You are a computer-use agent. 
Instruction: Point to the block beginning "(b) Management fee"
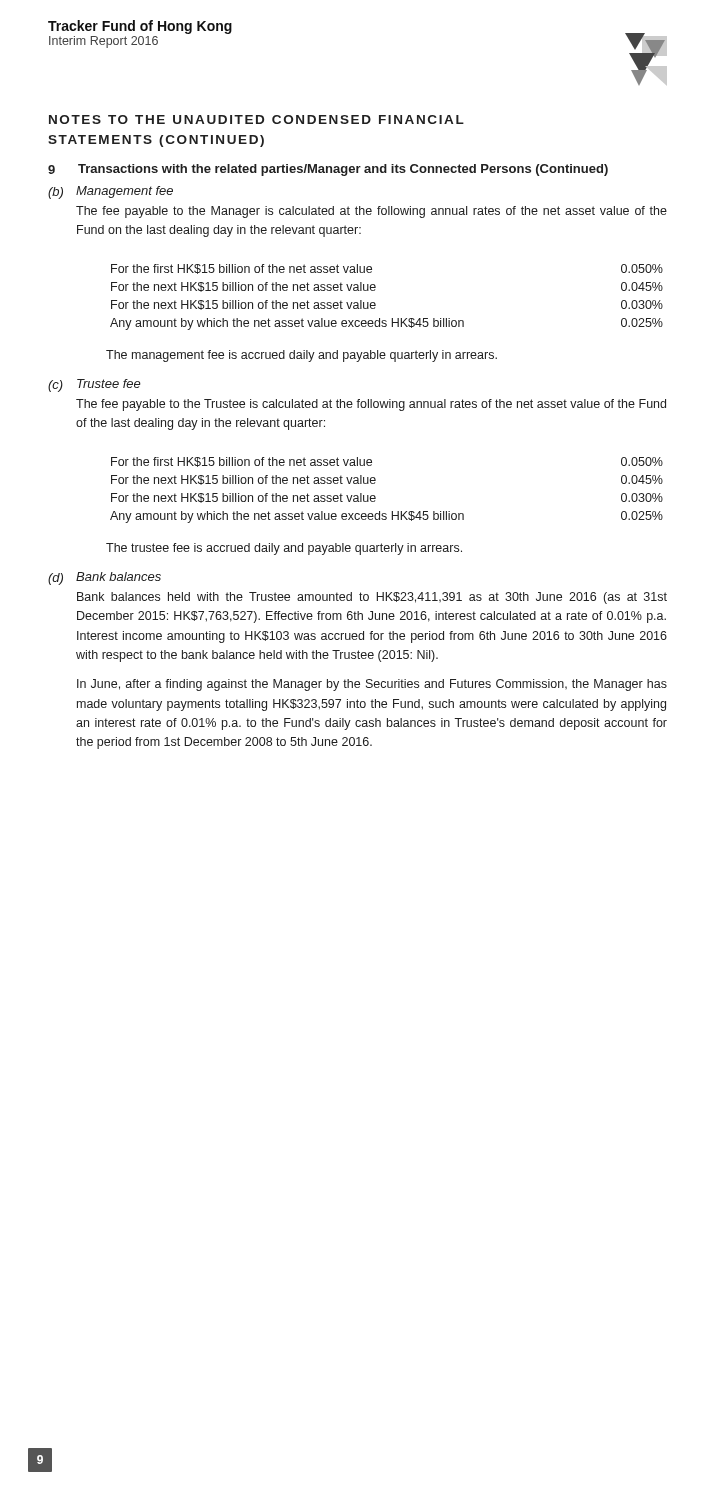click(x=358, y=216)
